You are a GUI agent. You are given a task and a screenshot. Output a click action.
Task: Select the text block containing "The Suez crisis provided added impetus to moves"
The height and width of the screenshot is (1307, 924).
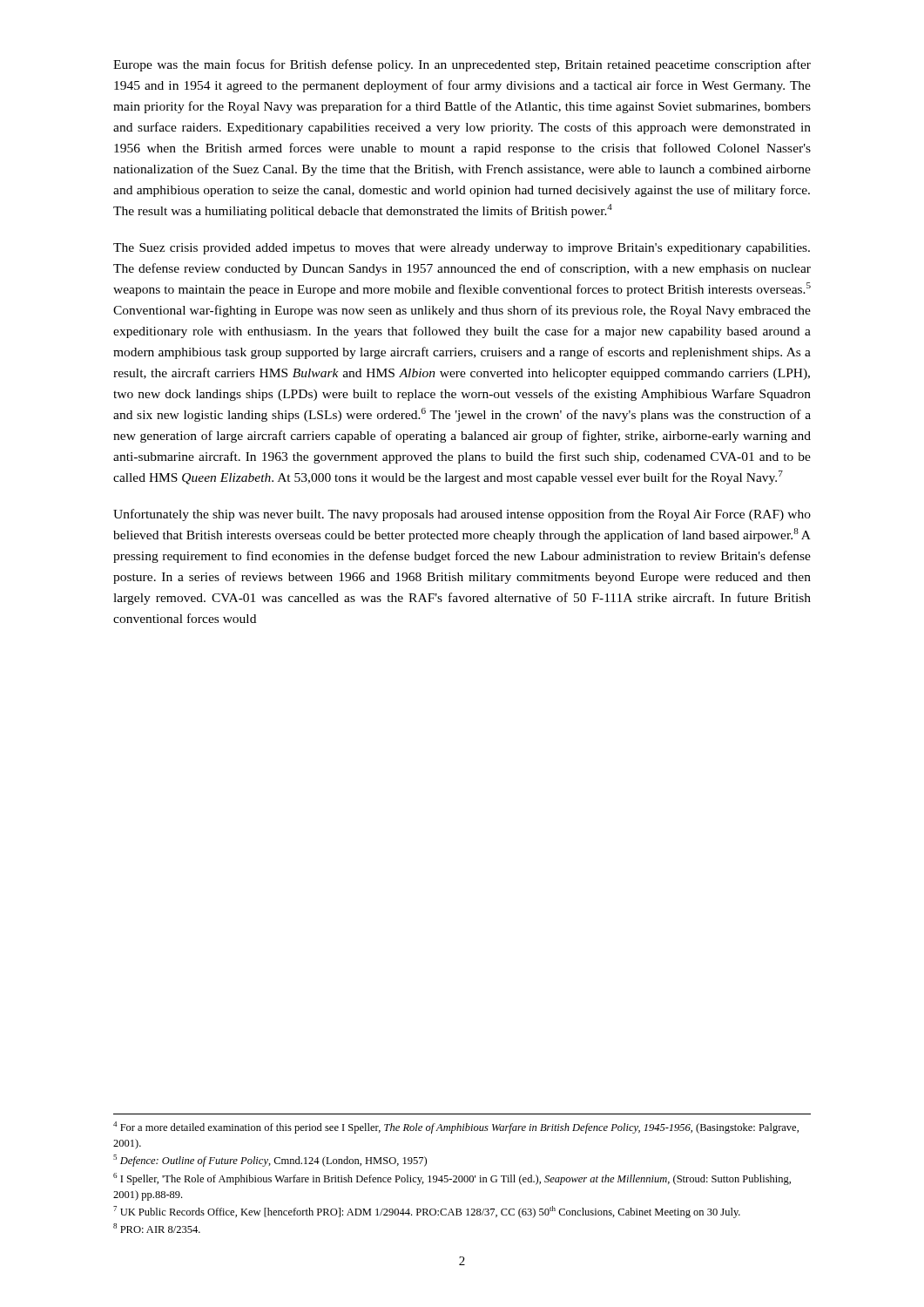(x=462, y=362)
